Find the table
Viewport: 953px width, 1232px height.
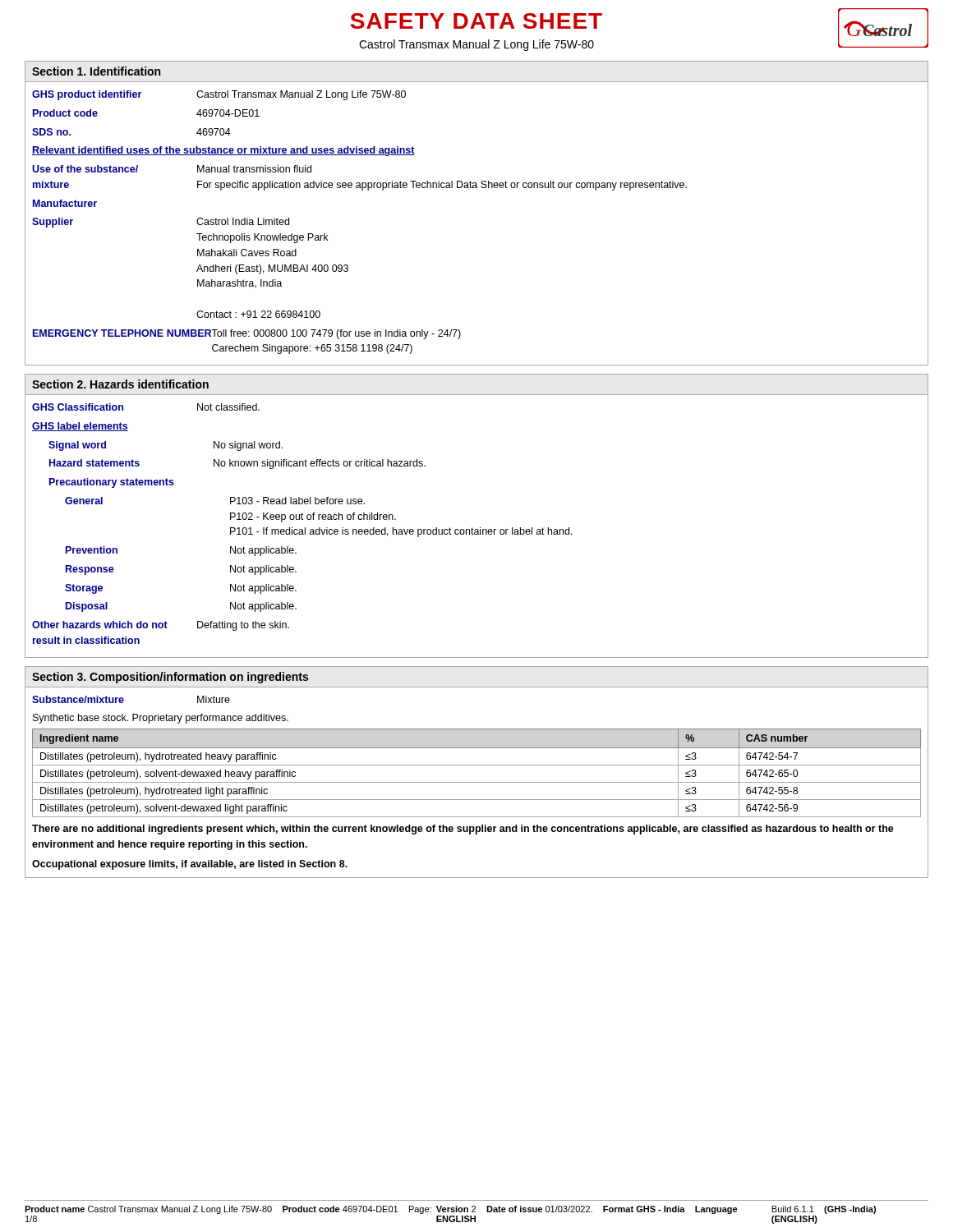click(476, 773)
